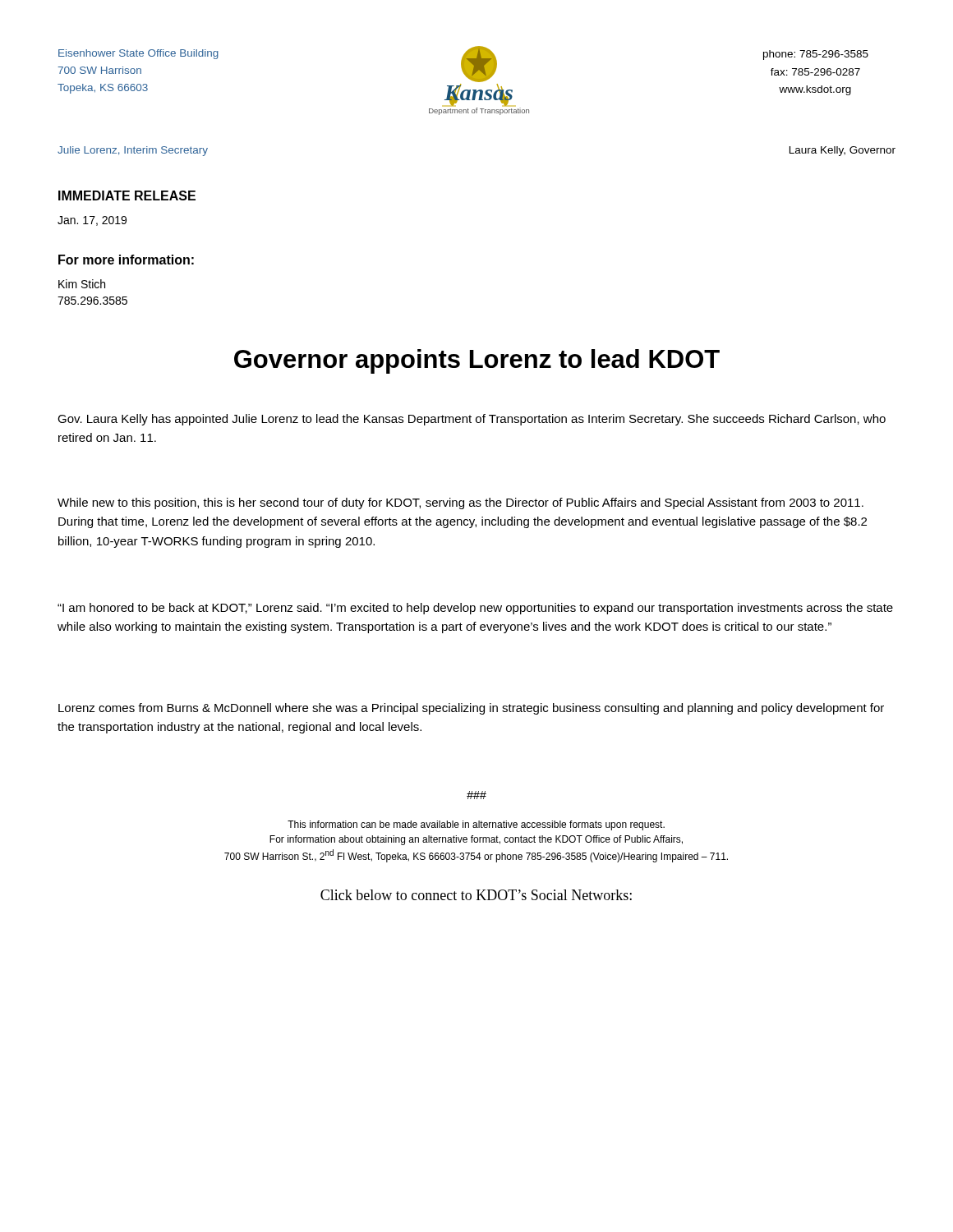Viewport: 953px width, 1232px height.
Task: Click where it says "Laura Kelly, Governor"
Action: 842,150
